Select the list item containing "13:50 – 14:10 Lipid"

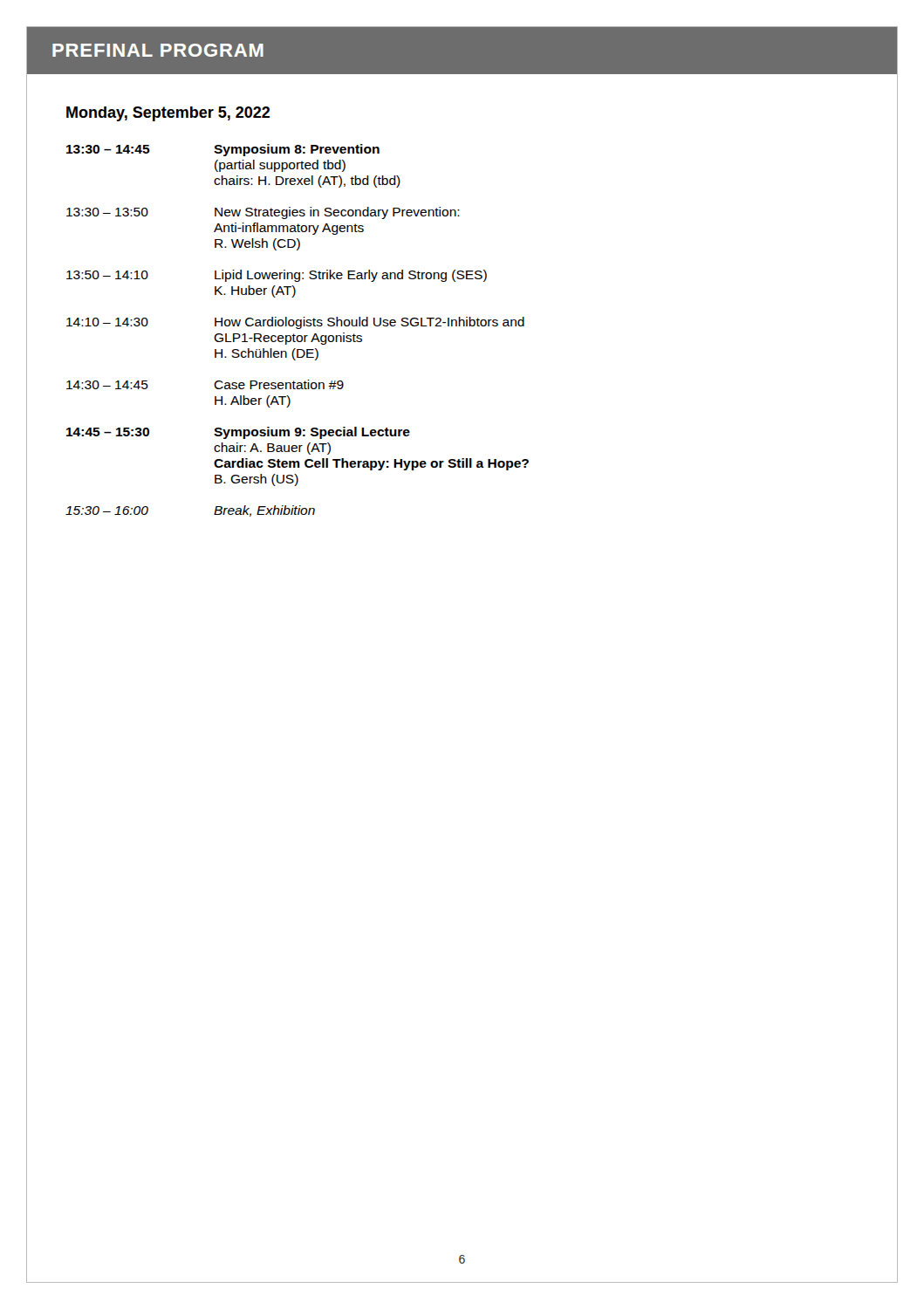(277, 276)
